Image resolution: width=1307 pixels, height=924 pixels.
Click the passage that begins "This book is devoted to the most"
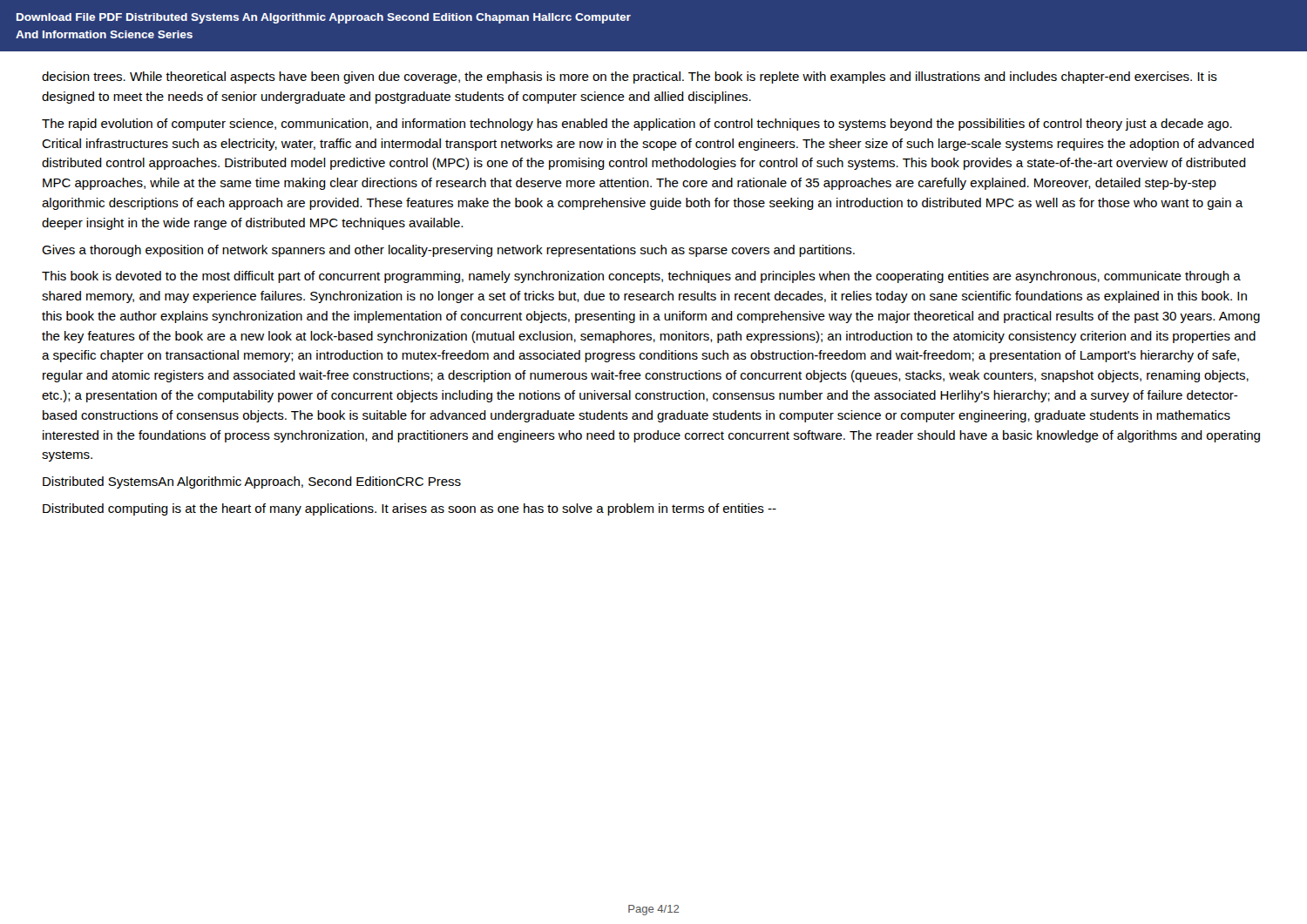[x=651, y=365]
